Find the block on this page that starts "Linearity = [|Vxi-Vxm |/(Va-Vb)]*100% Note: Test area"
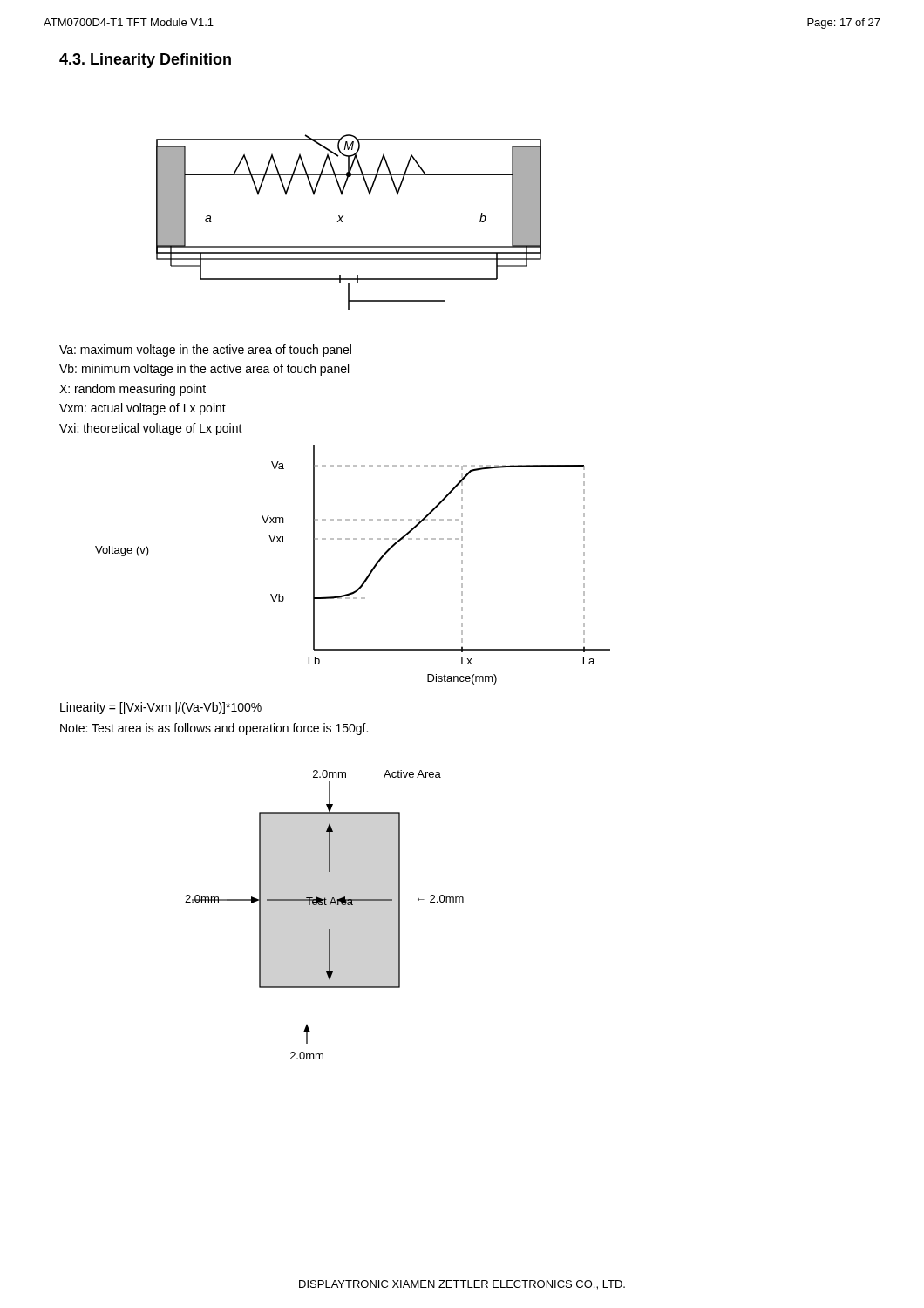 tap(214, 718)
